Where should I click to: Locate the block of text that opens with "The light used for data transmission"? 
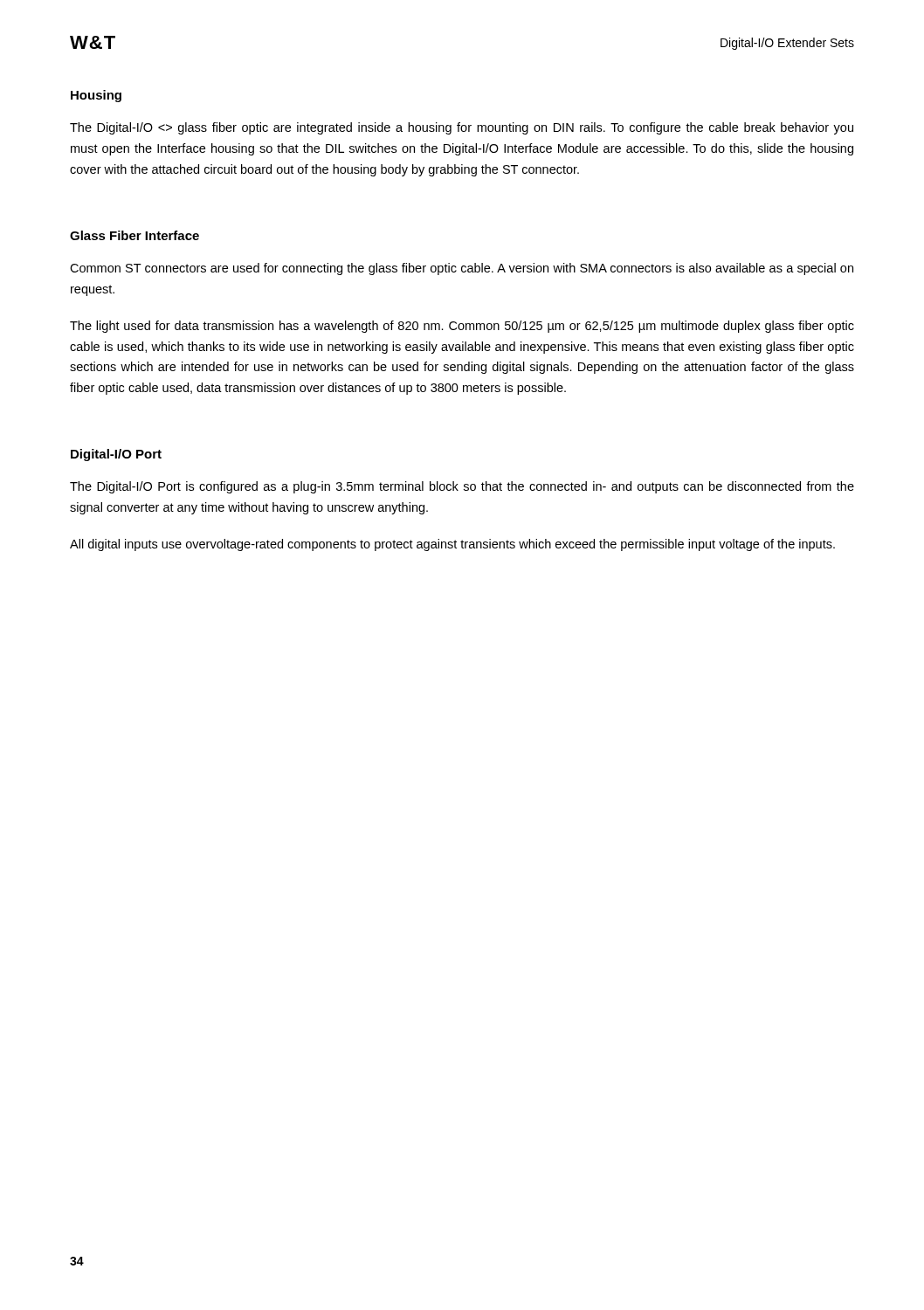point(462,357)
